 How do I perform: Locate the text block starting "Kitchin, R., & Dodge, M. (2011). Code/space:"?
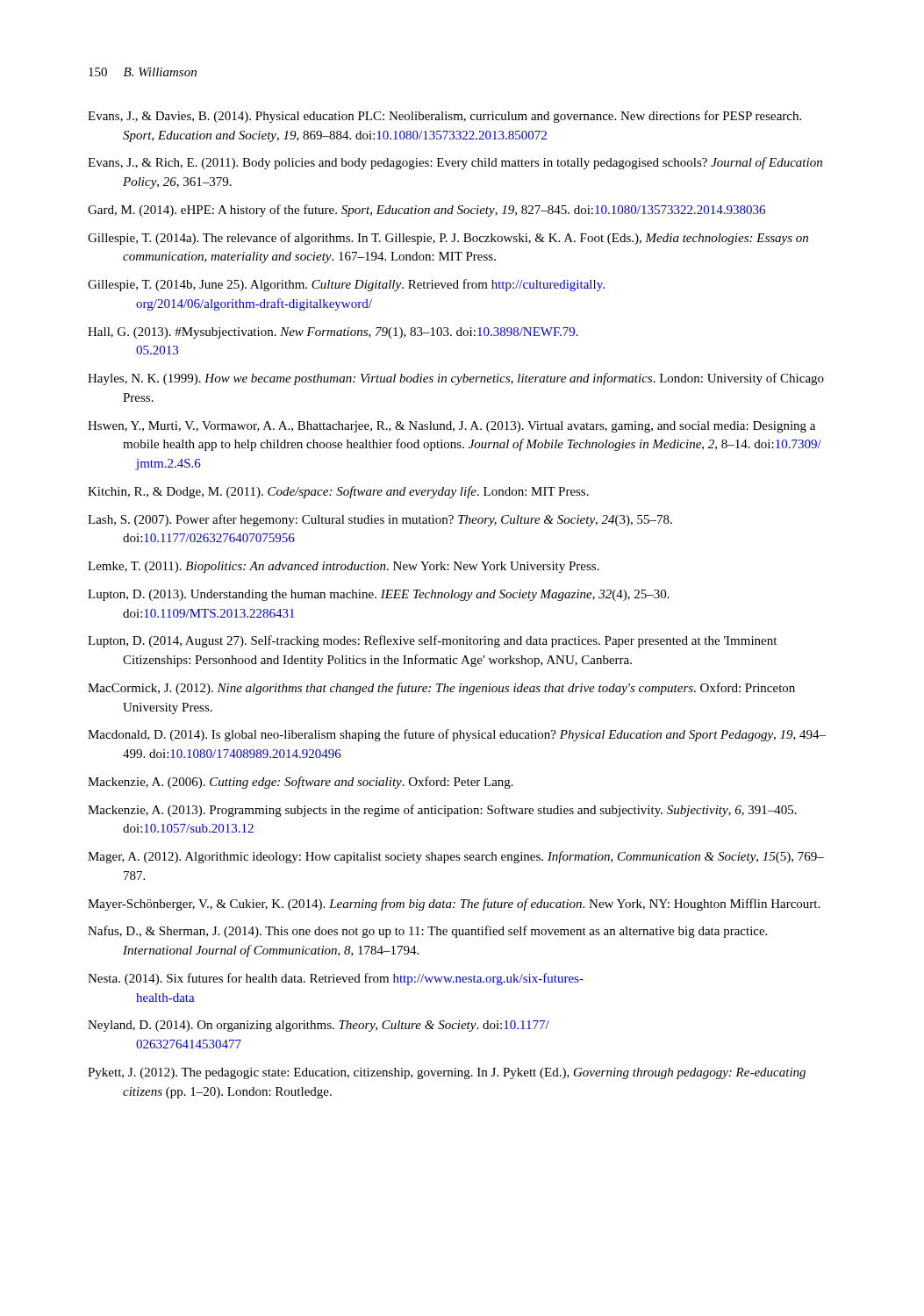tap(339, 491)
